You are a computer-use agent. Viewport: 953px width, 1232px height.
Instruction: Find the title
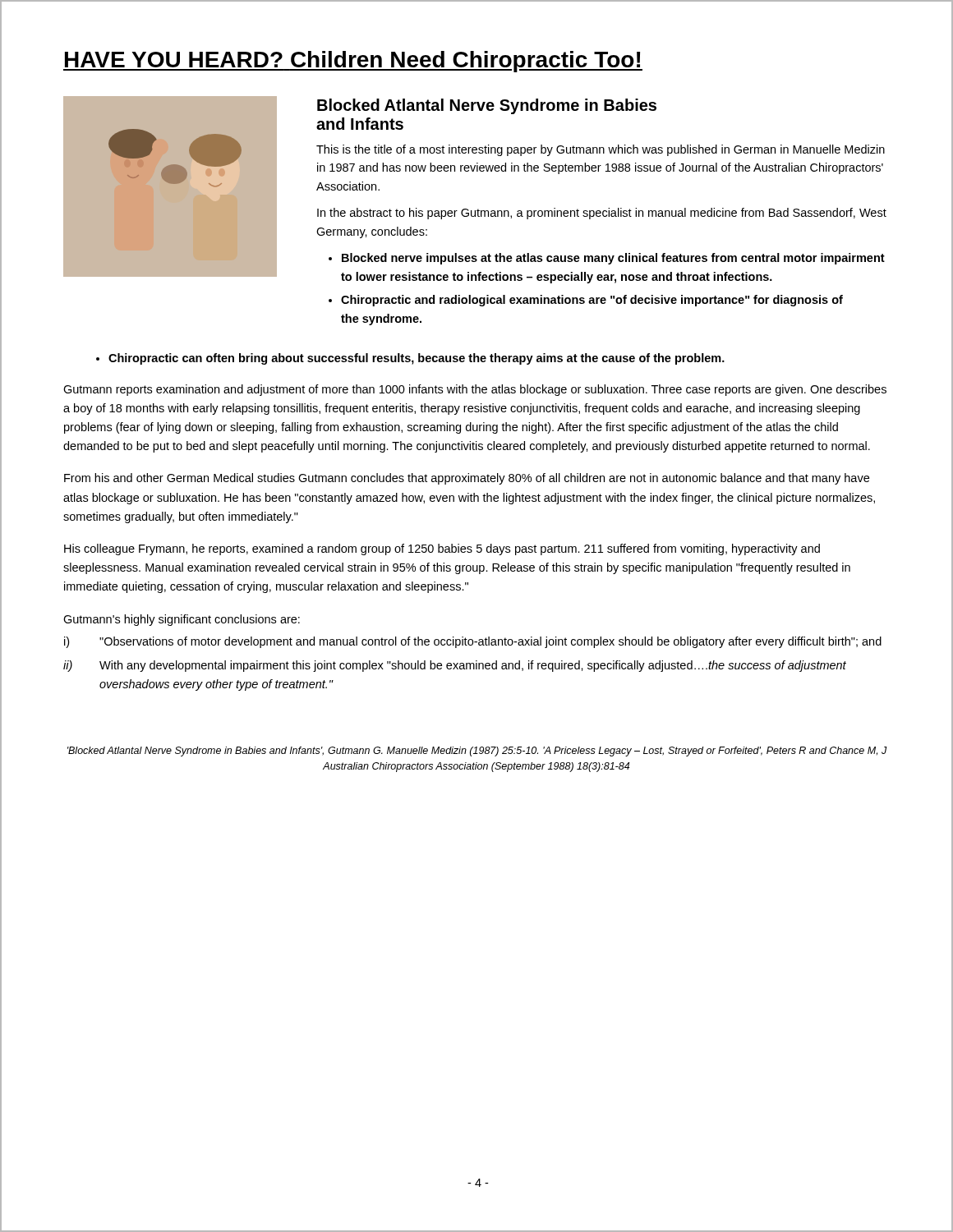(353, 60)
